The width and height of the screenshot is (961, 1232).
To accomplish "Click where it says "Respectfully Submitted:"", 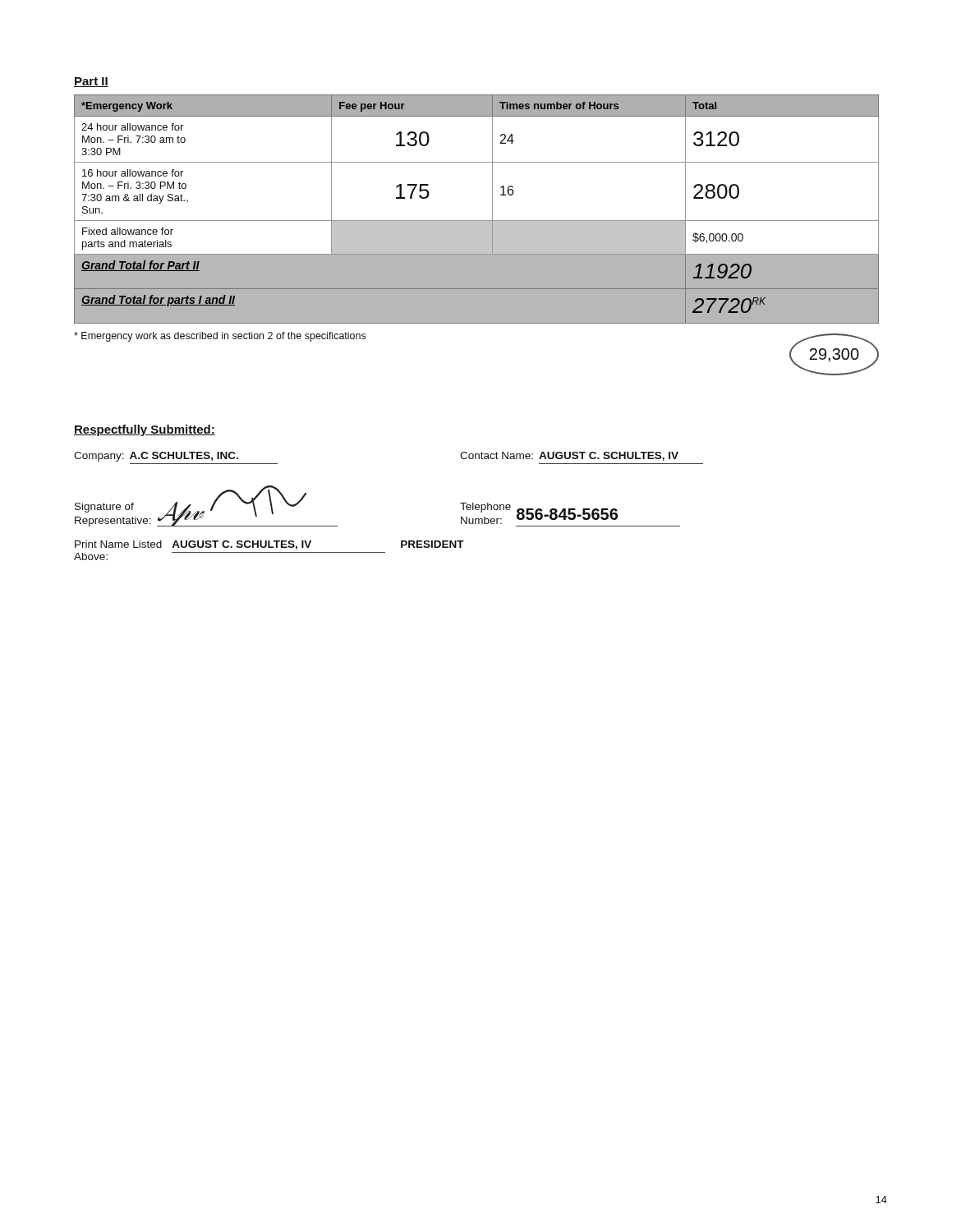I will click(144, 429).
